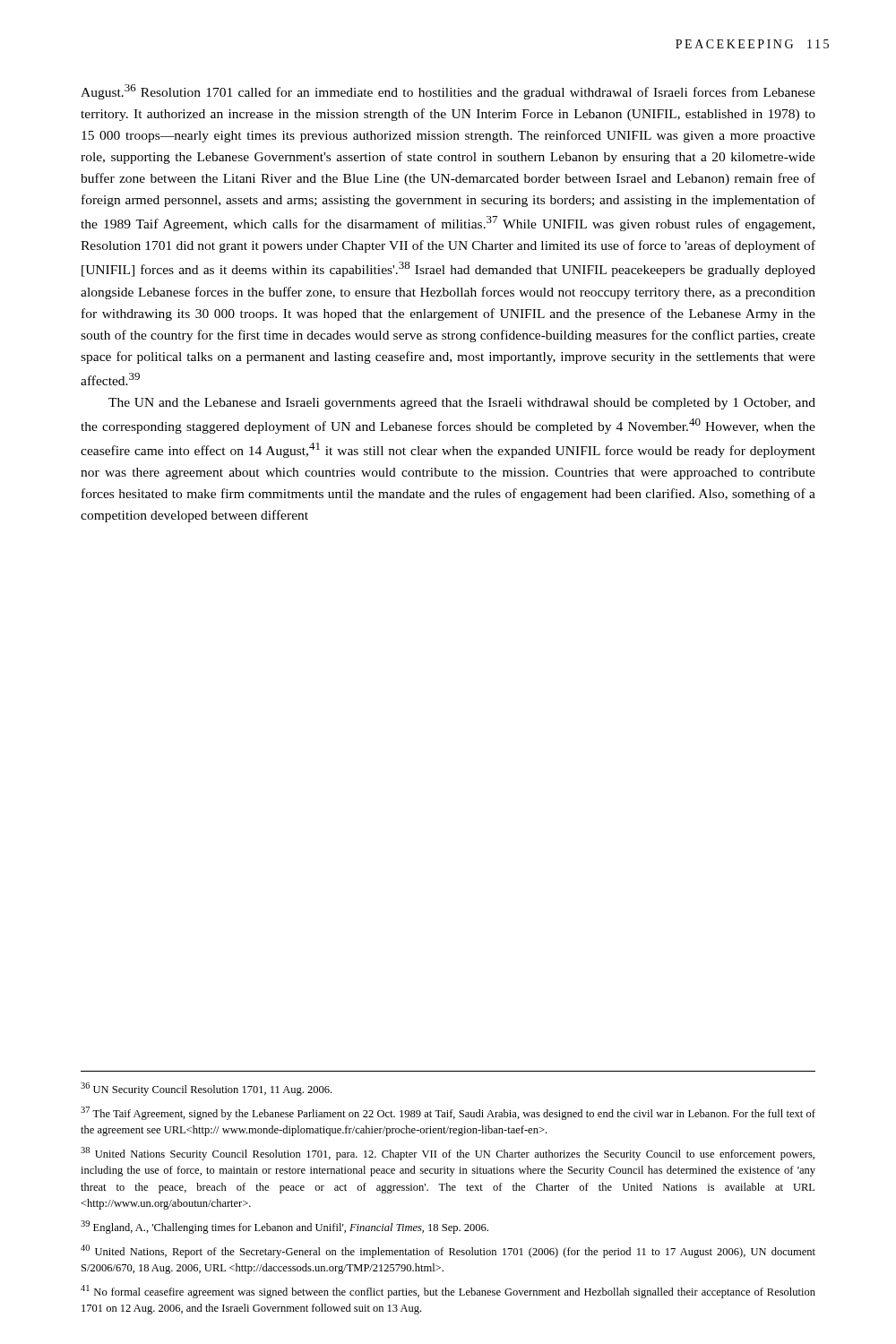The image size is (896, 1344).
Task: Find the block on this page that starts "41 No formal ceasefire agreement was signed"
Action: [448, 1299]
